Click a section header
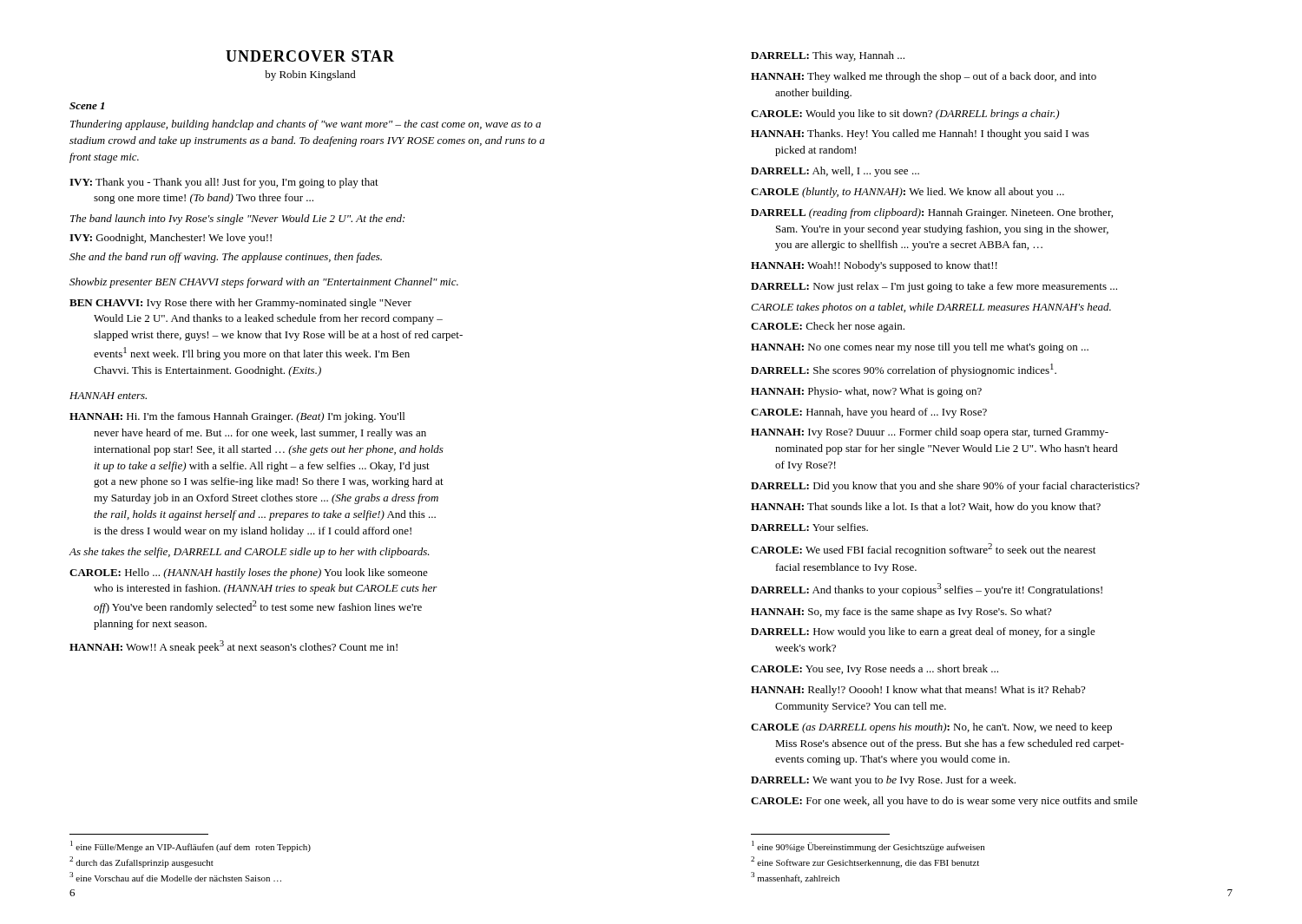The image size is (1302, 924). click(87, 105)
